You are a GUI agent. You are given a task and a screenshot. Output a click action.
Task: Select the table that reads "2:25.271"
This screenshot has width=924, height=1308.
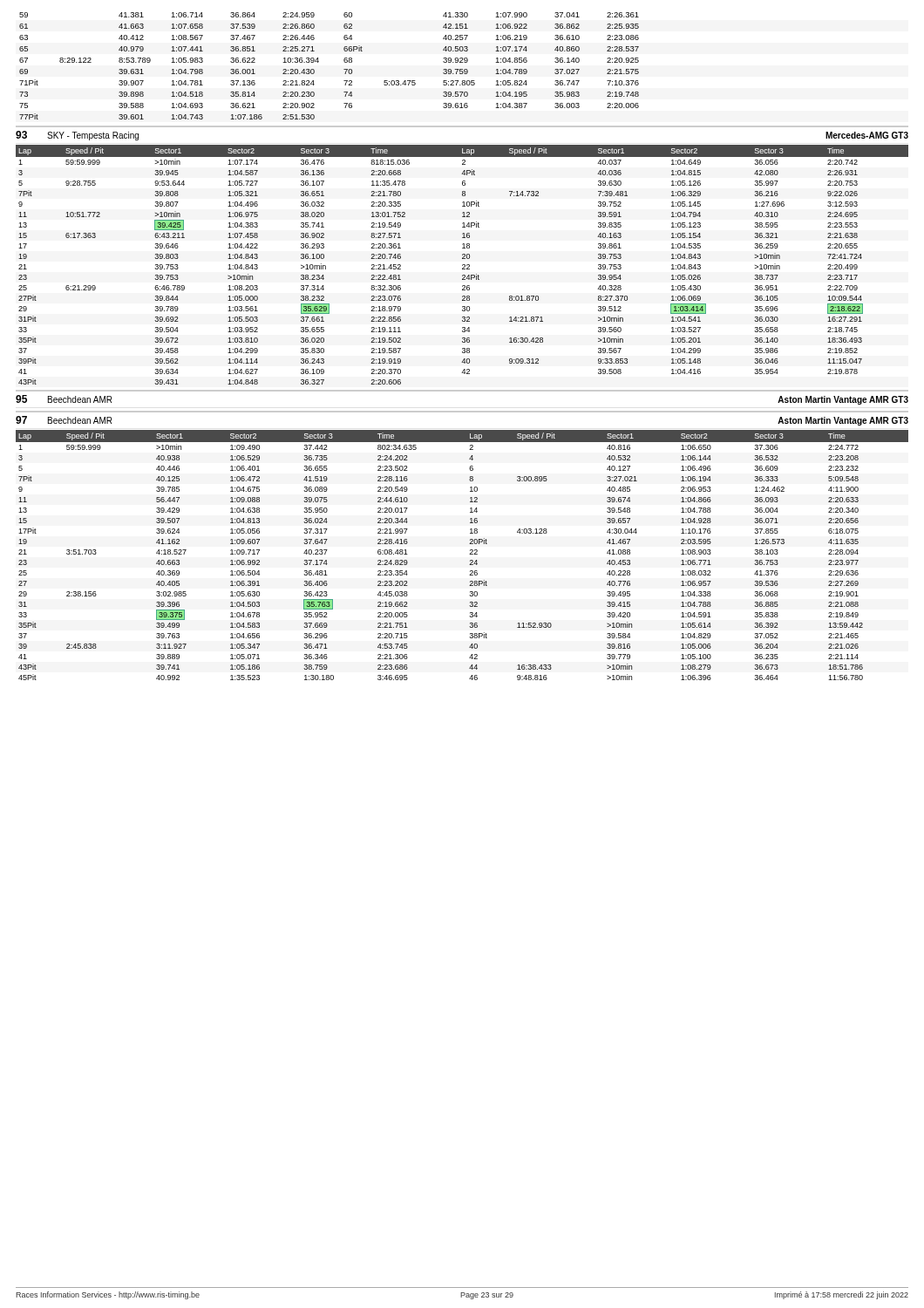(462, 65)
